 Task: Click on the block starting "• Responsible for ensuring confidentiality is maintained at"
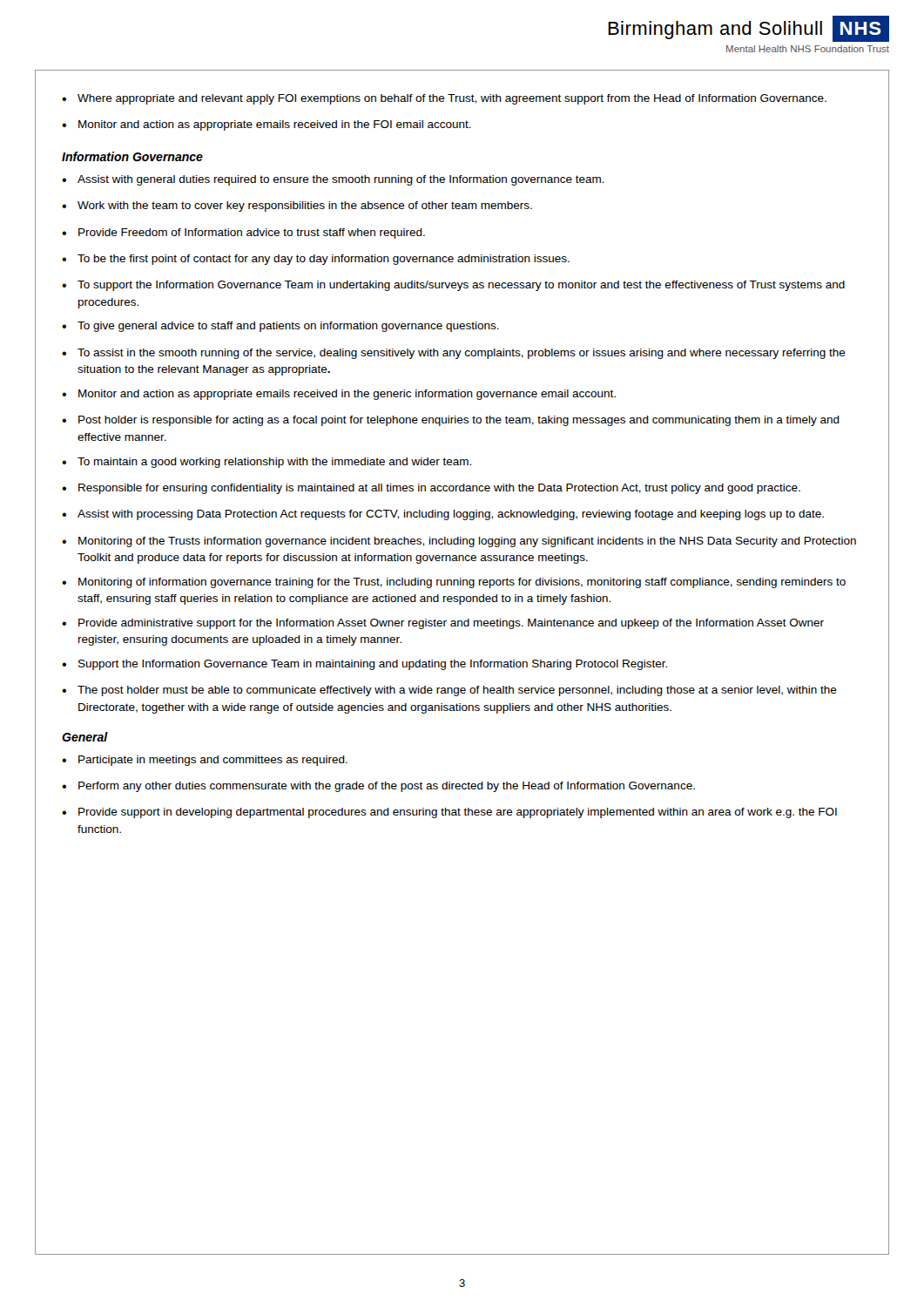462,489
